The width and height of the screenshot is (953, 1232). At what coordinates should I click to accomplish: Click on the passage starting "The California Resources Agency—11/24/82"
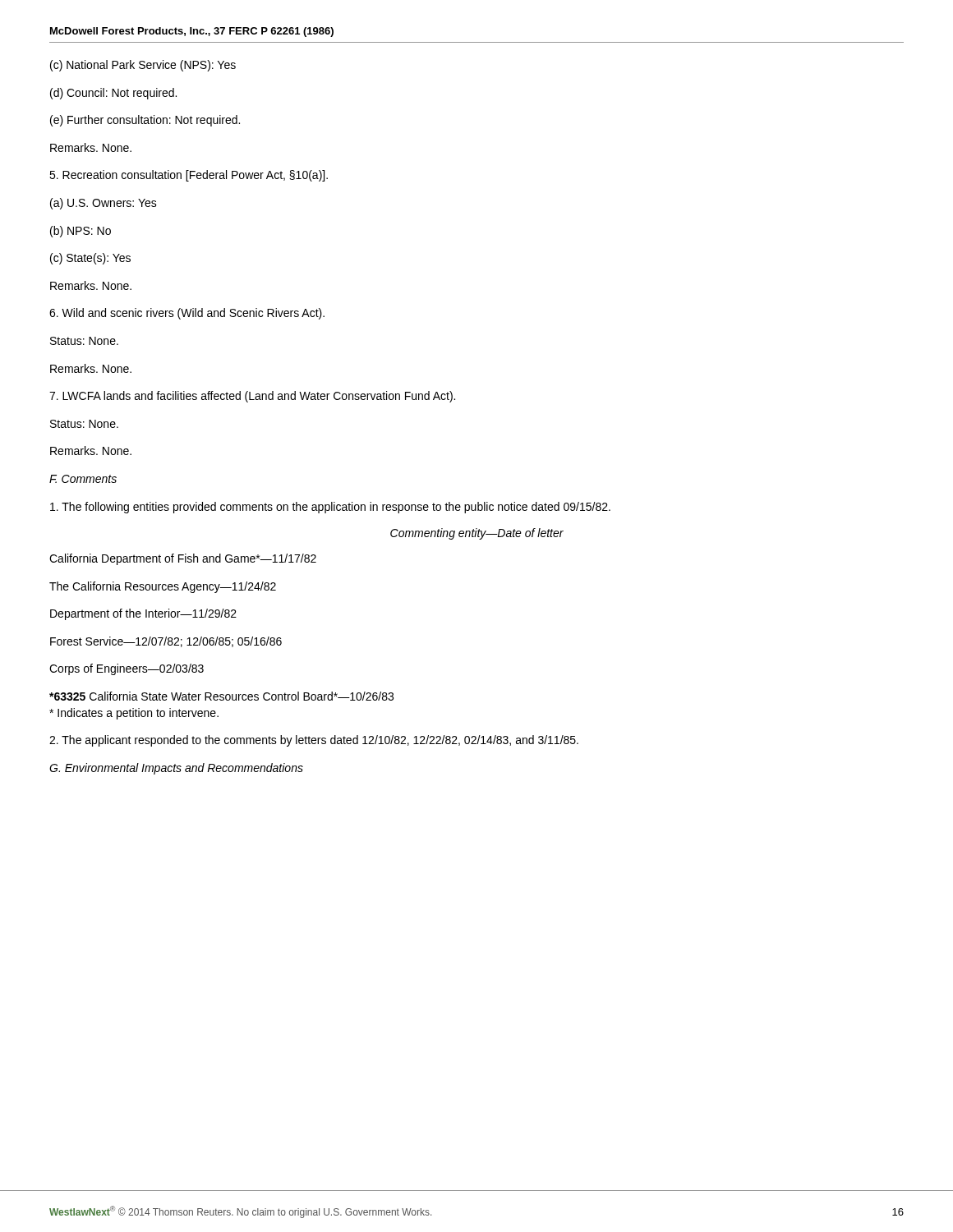(x=163, y=586)
